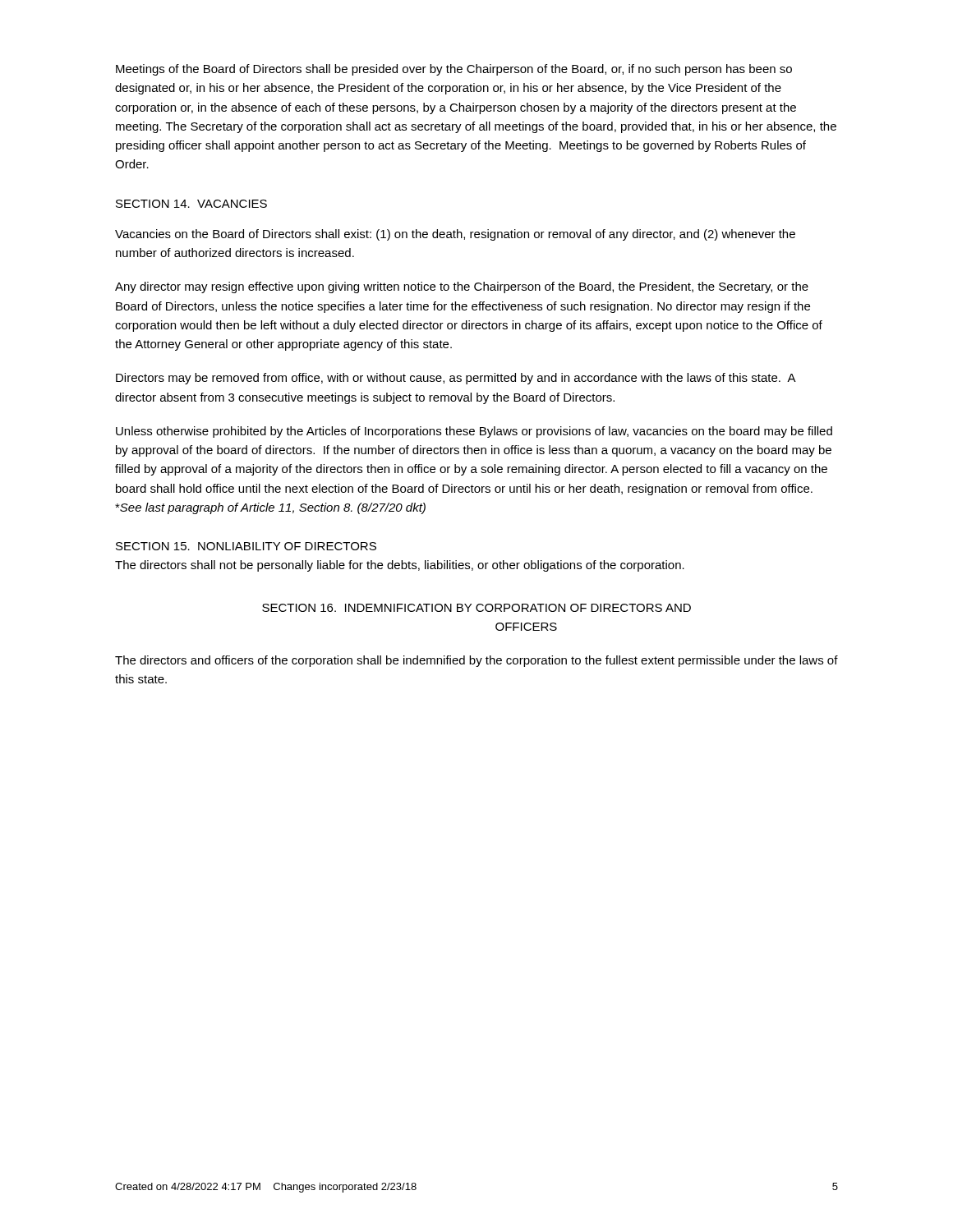Navigate to the passage starting "Unless otherwise prohibited by"
This screenshot has width=953, height=1232.
(474, 469)
